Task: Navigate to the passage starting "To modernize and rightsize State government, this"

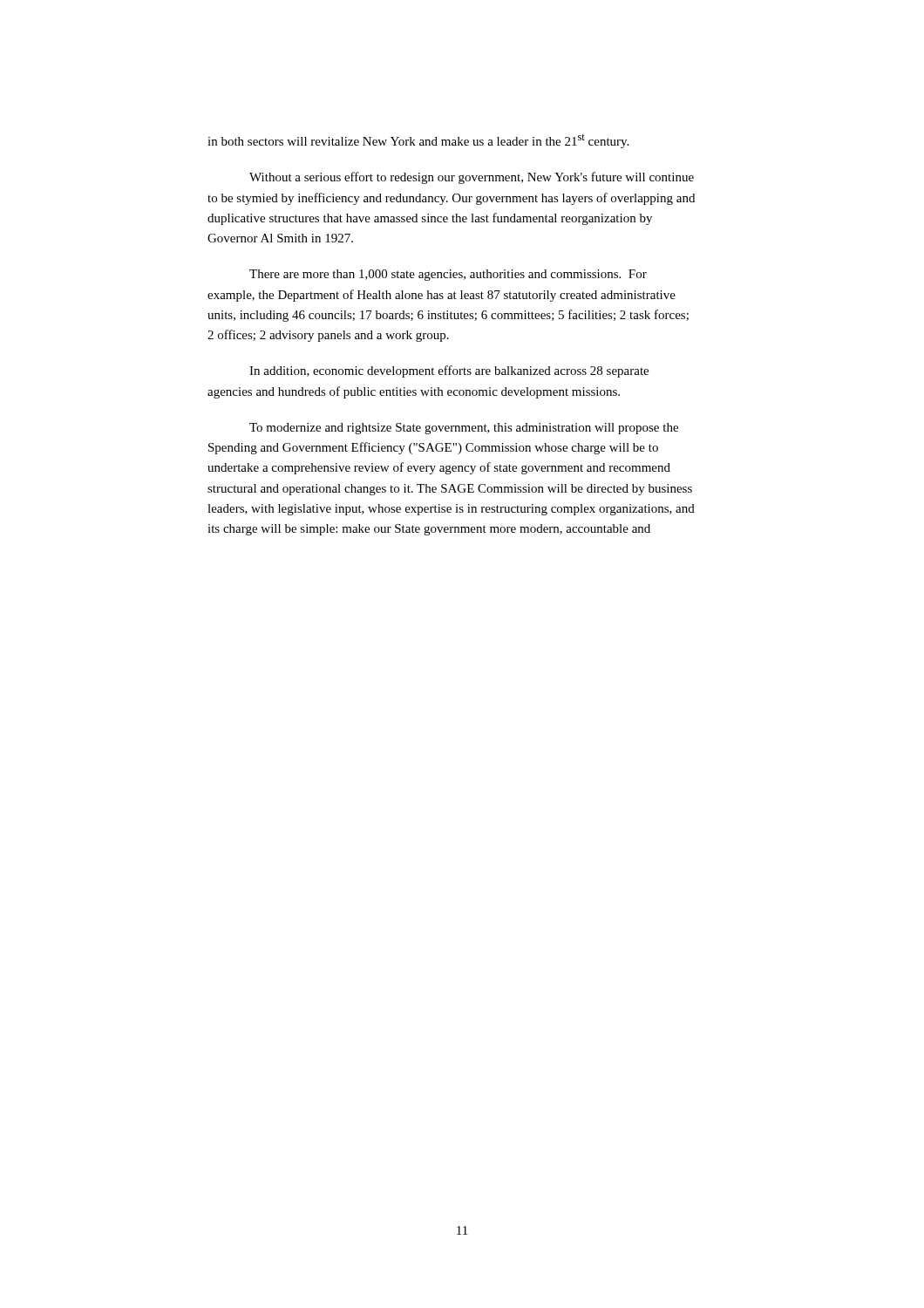Action: point(451,478)
